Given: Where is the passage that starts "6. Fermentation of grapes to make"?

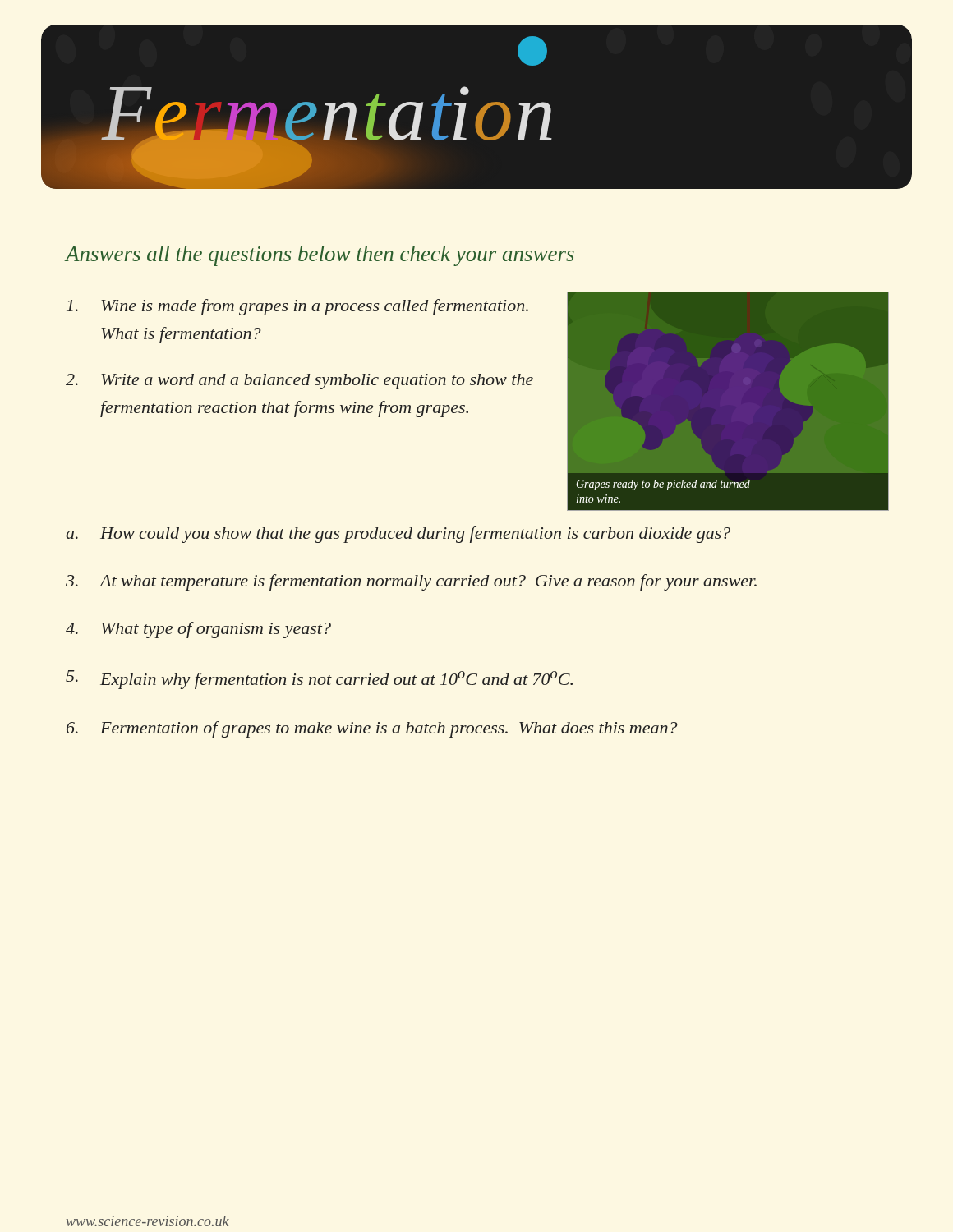Looking at the screenshot, I should coord(372,727).
